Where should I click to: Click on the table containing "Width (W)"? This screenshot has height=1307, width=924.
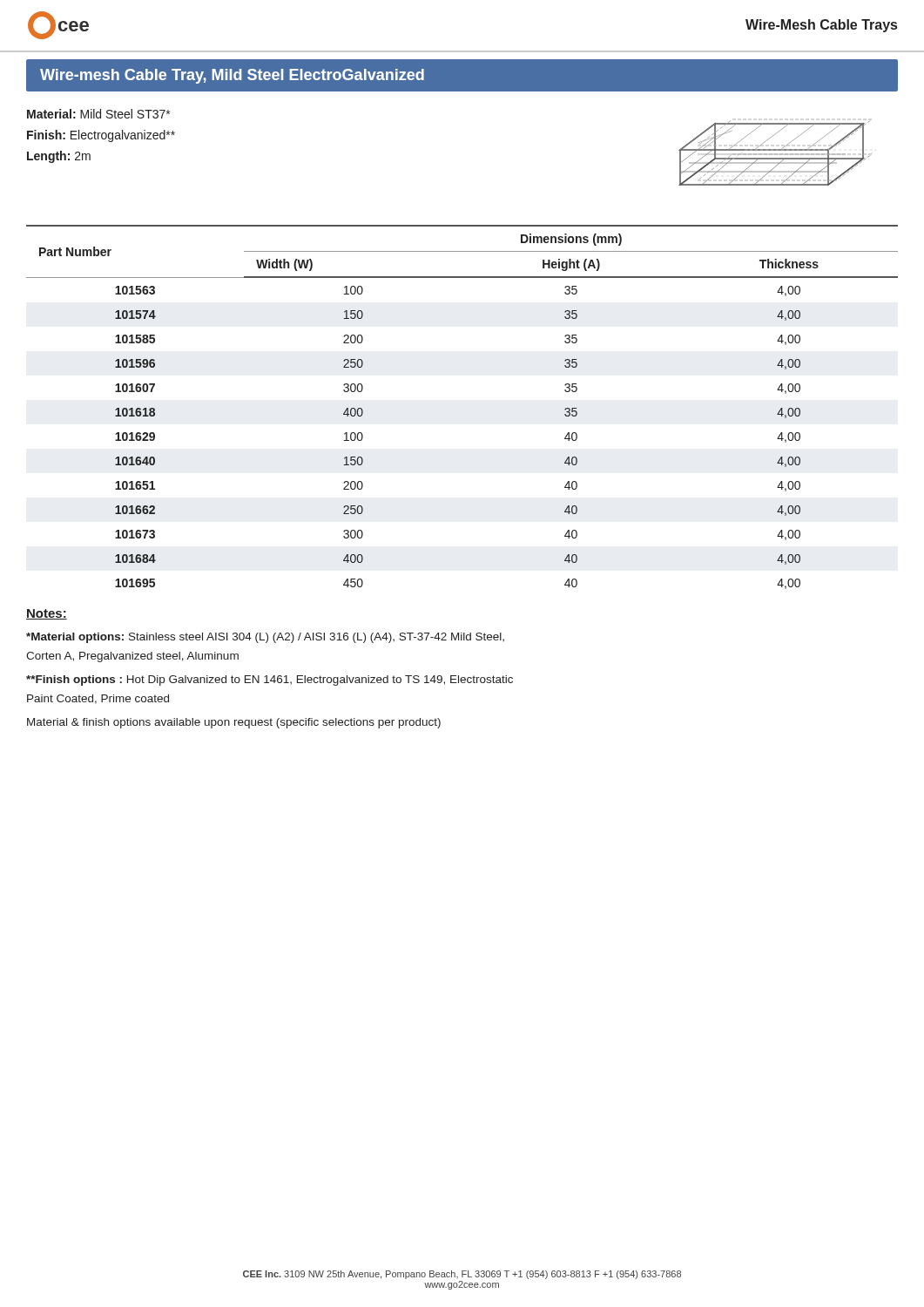click(462, 410)
